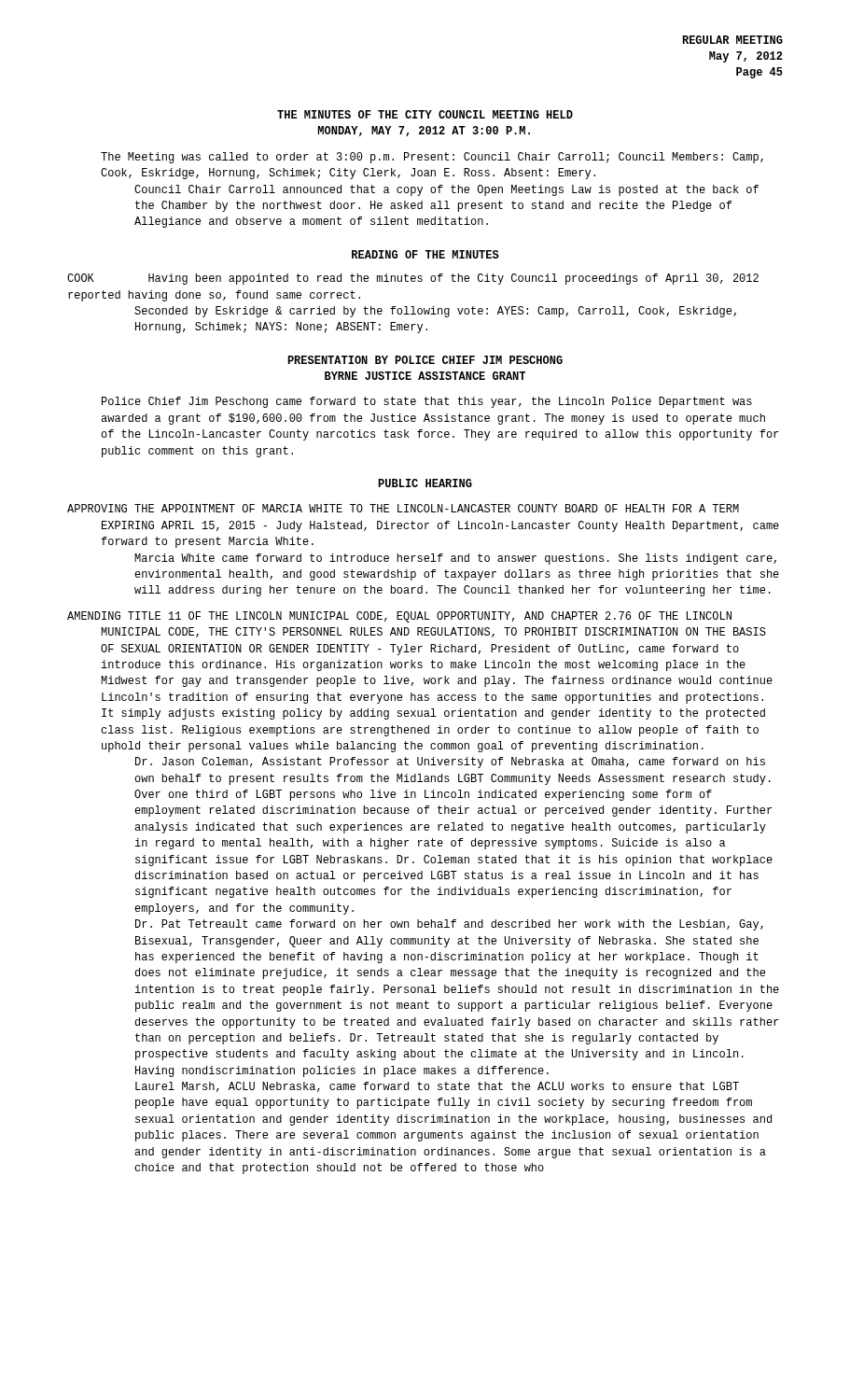This screenshot has height=1400, width=850.
Task: Click on the passage starting "THE MINUTES OF THE CITY COUNCIL MEETING HELD"
Action: [425, 124]
